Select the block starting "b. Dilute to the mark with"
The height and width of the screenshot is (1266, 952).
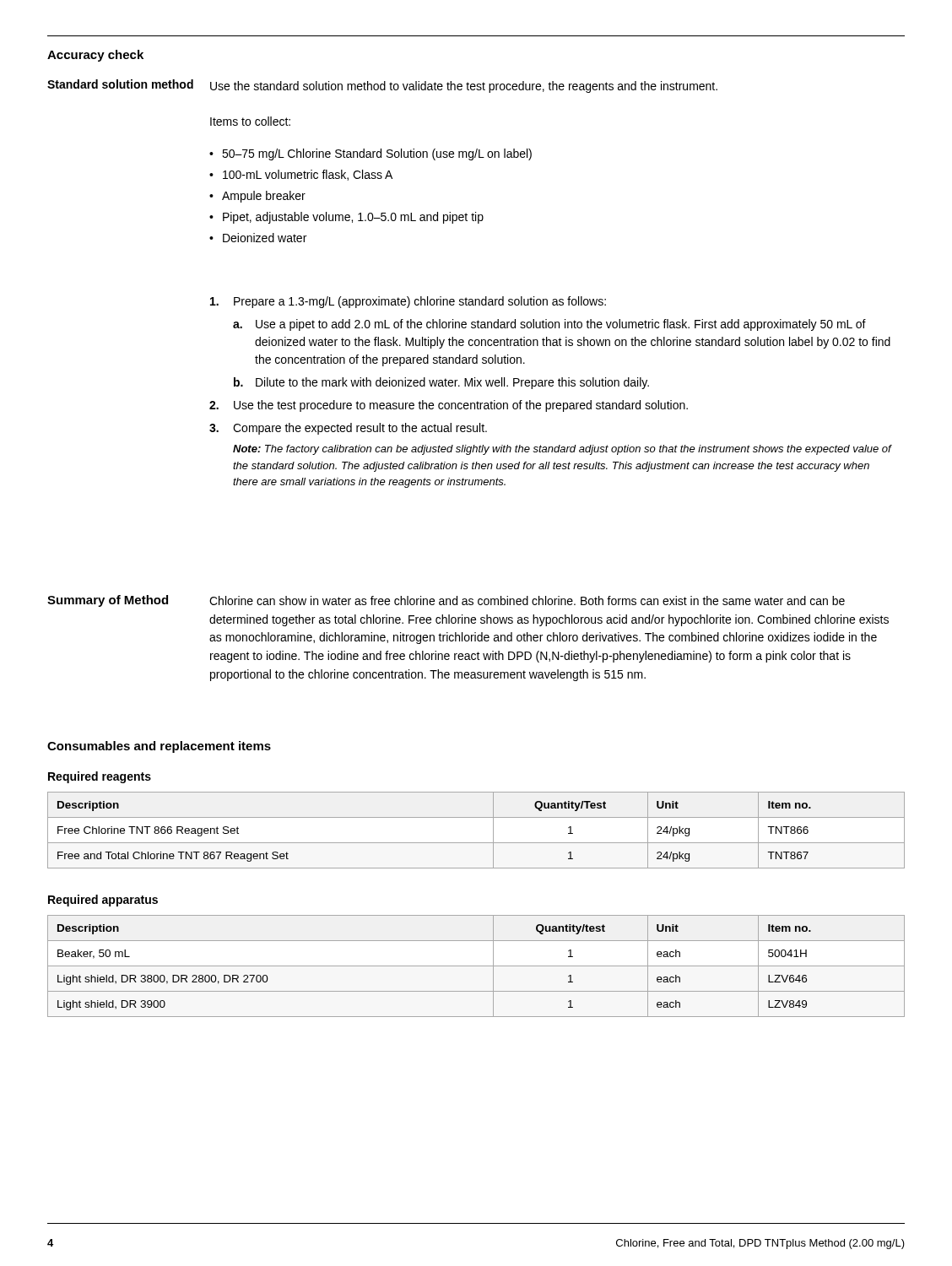(x=441, y=383)
